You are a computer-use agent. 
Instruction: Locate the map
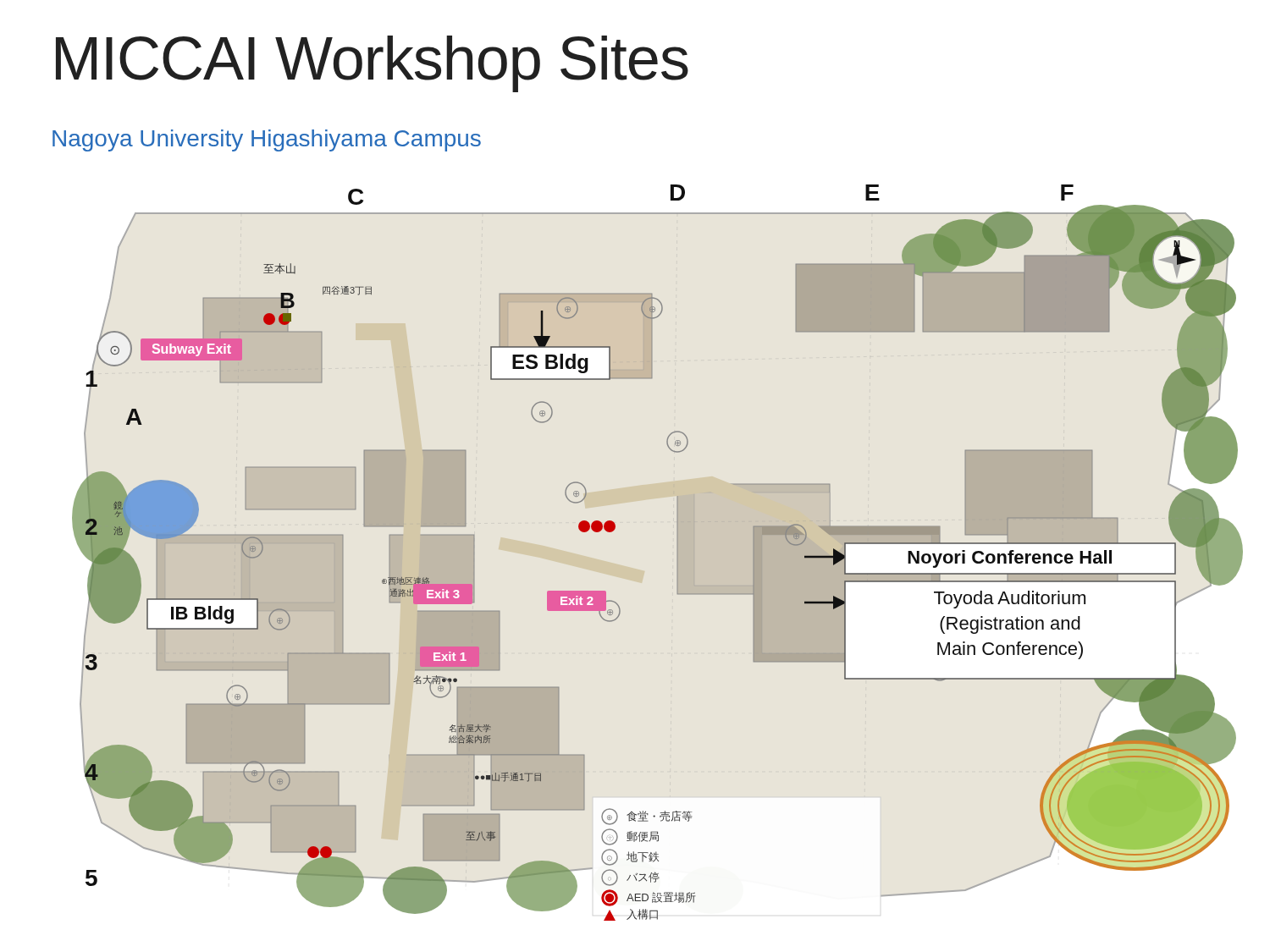(639, 543)
